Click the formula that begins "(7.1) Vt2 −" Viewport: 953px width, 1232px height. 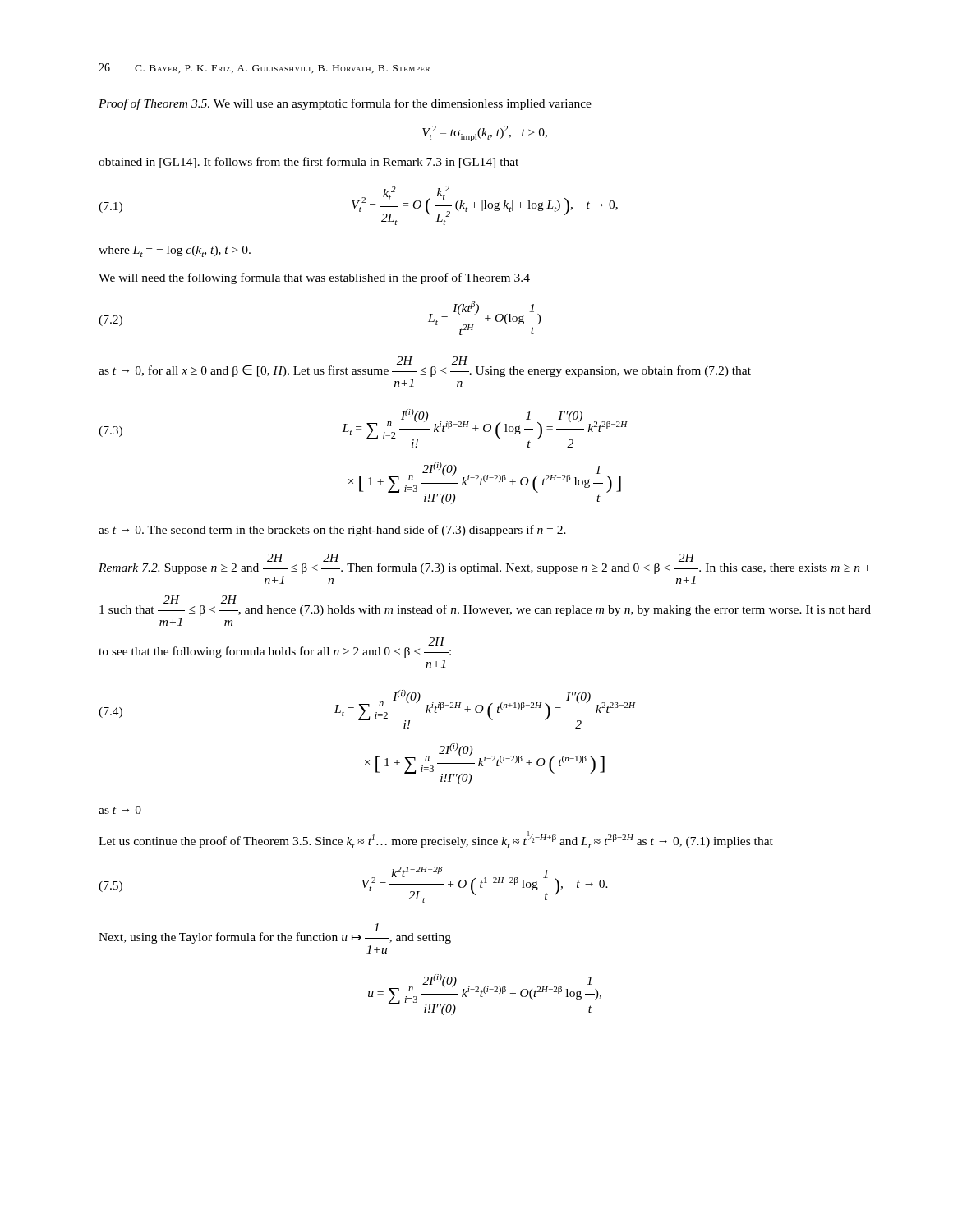pos(461,206)
